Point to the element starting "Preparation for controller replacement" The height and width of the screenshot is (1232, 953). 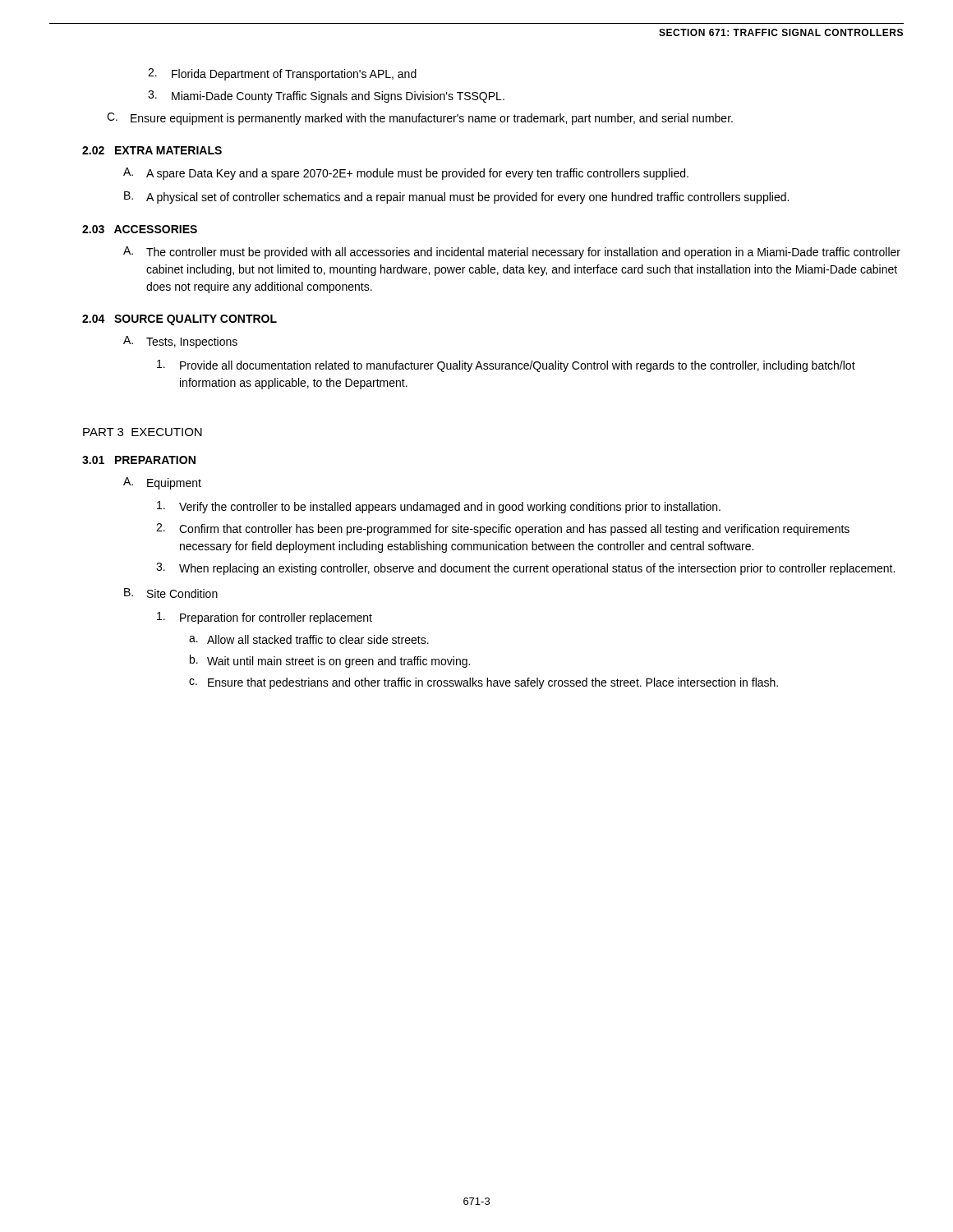pyautogui.click(x=265, y=618)
